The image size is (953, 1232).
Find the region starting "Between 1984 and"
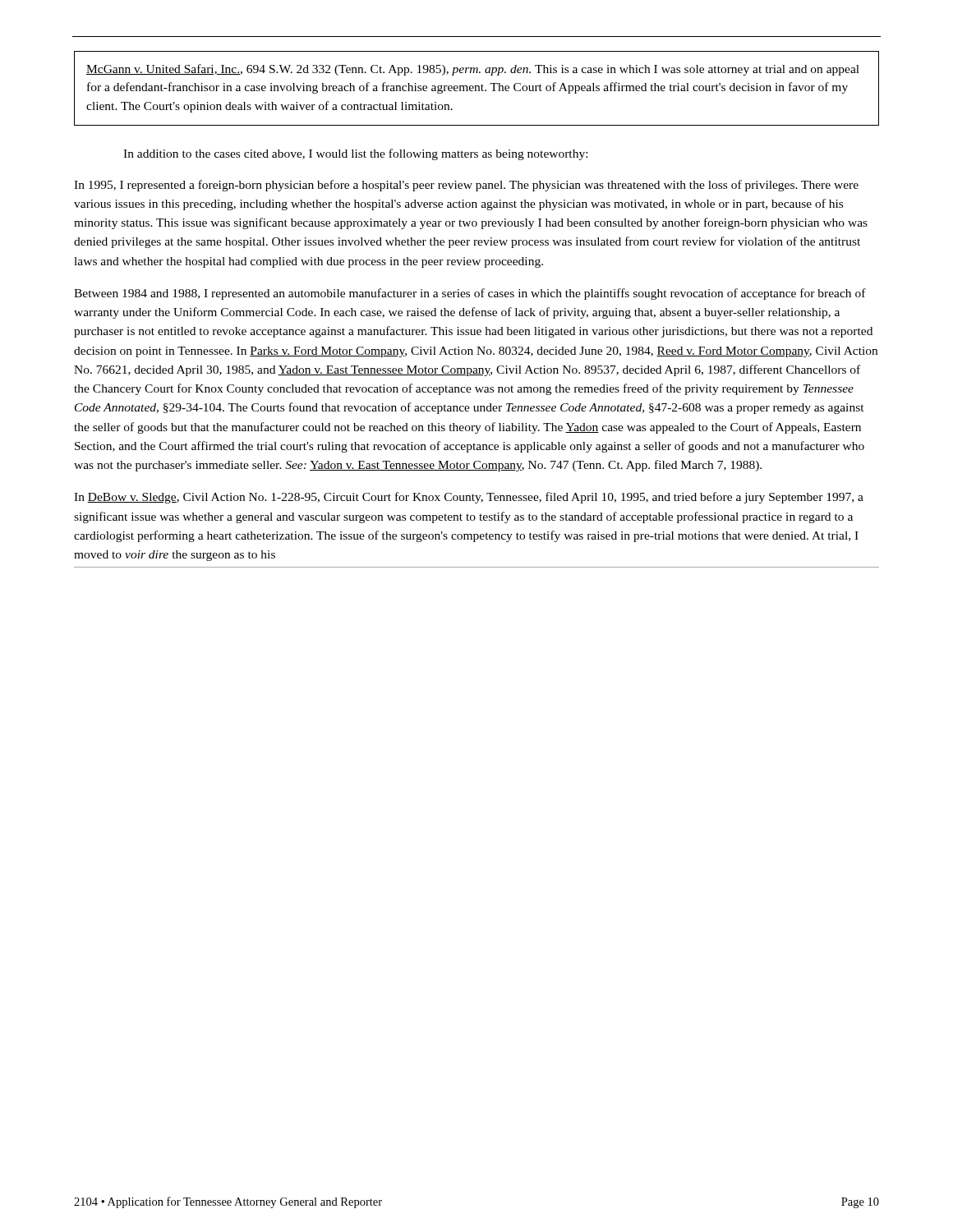(x=476, y=379)
